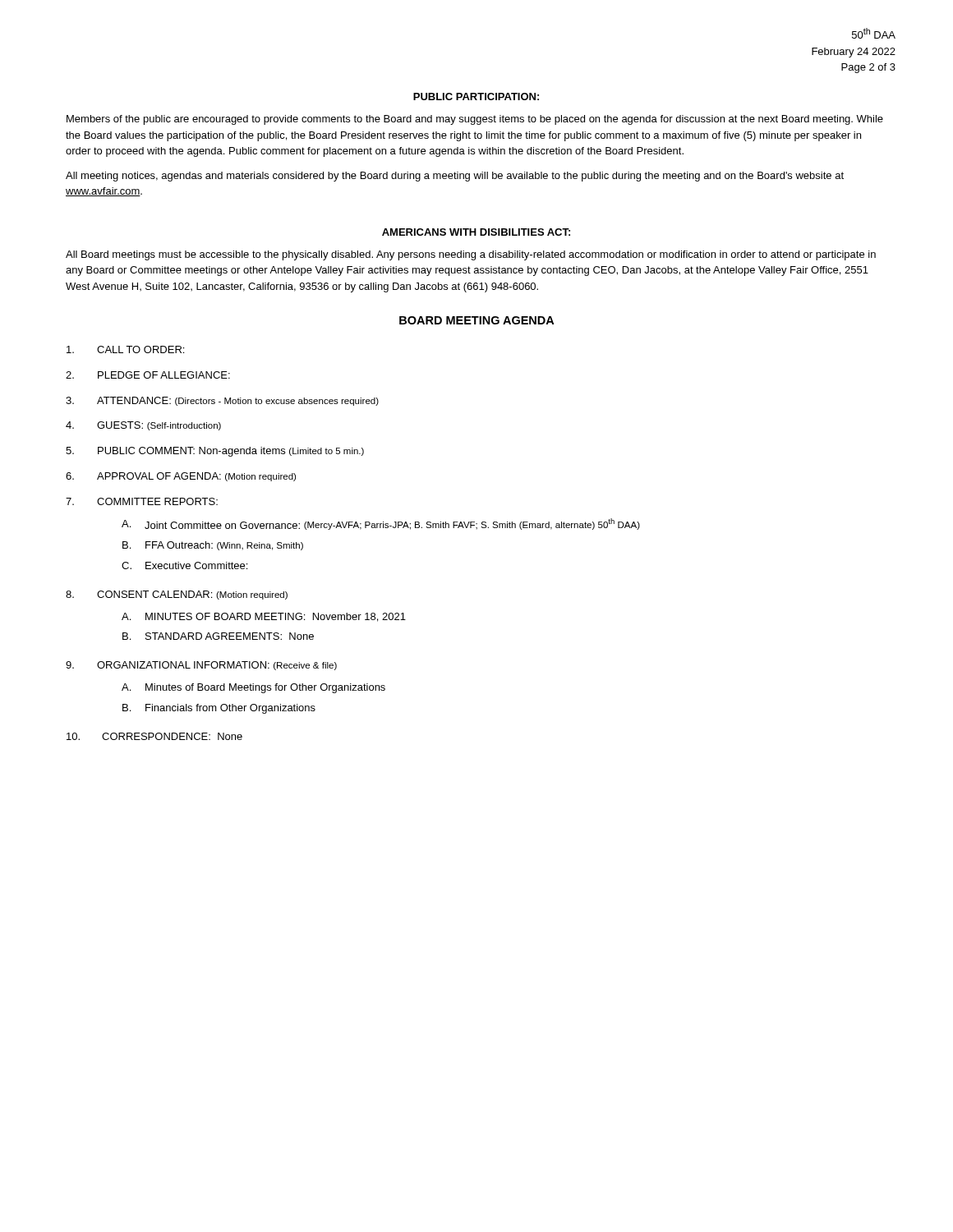Navigate to the block starting "9. ORGANIZATIONAL INFORMATION: (Receive"
The width and height of the screenshot is (953, 1232).
pos(201,666)
